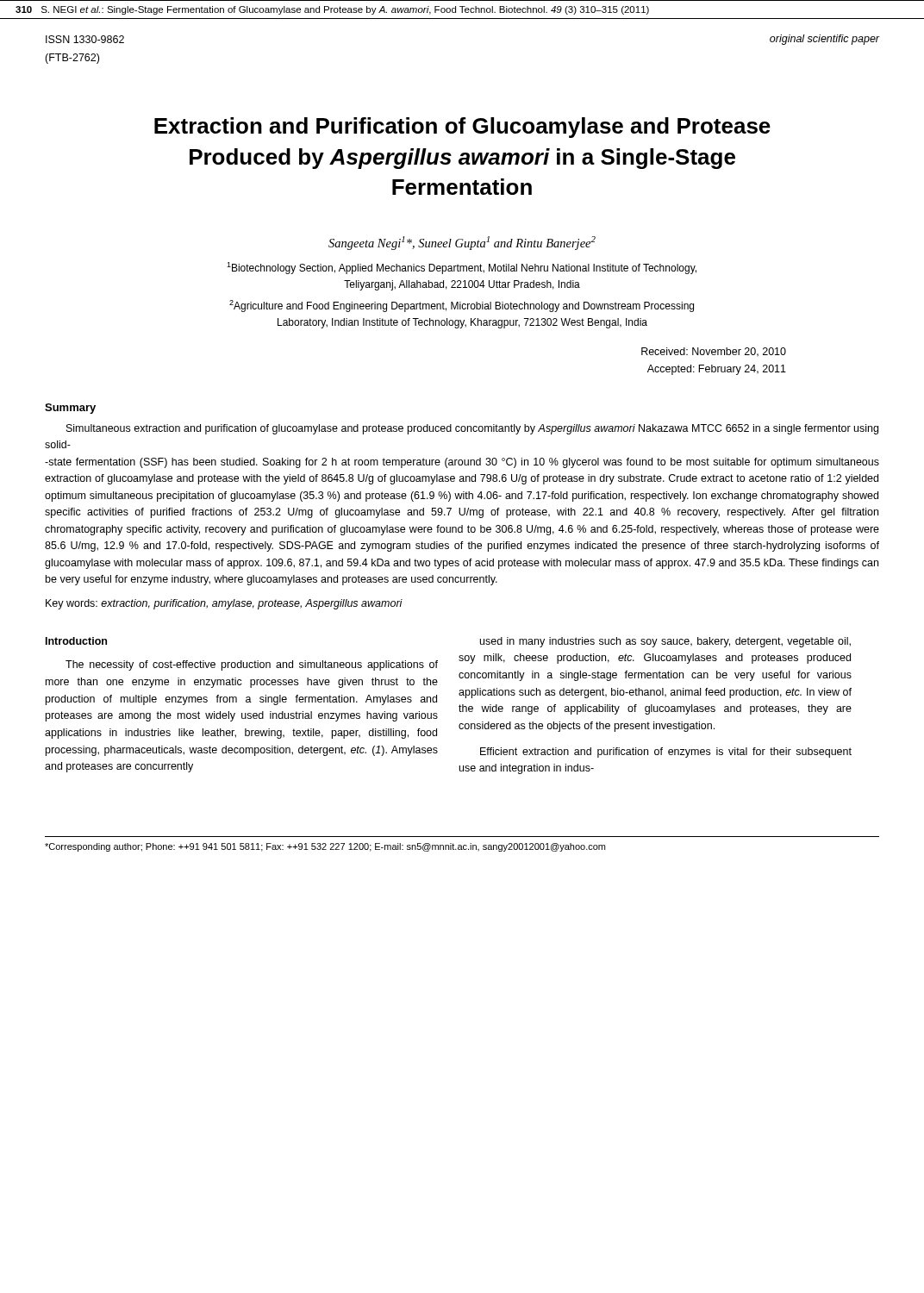Find the text block that reads "used in many industries such"
The height and width of the screenshot is (1293, 924).
click(x=655, y=683)
